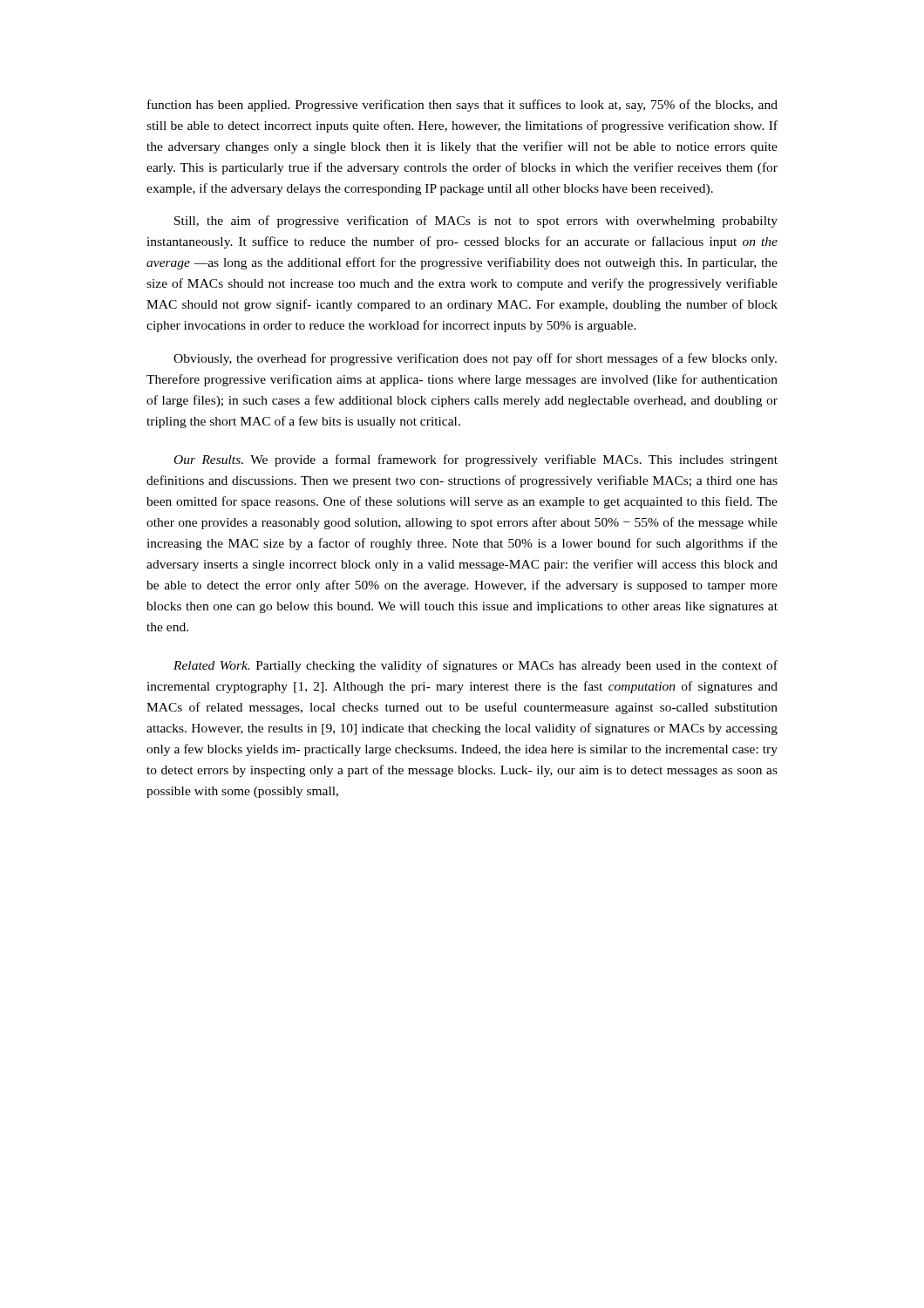Locate the block of text that opens with "Obviously, the overhead"
Image resolution: width=924 pixels, height=1308 pixels.
pyautogui.click(x=462, y=389)
